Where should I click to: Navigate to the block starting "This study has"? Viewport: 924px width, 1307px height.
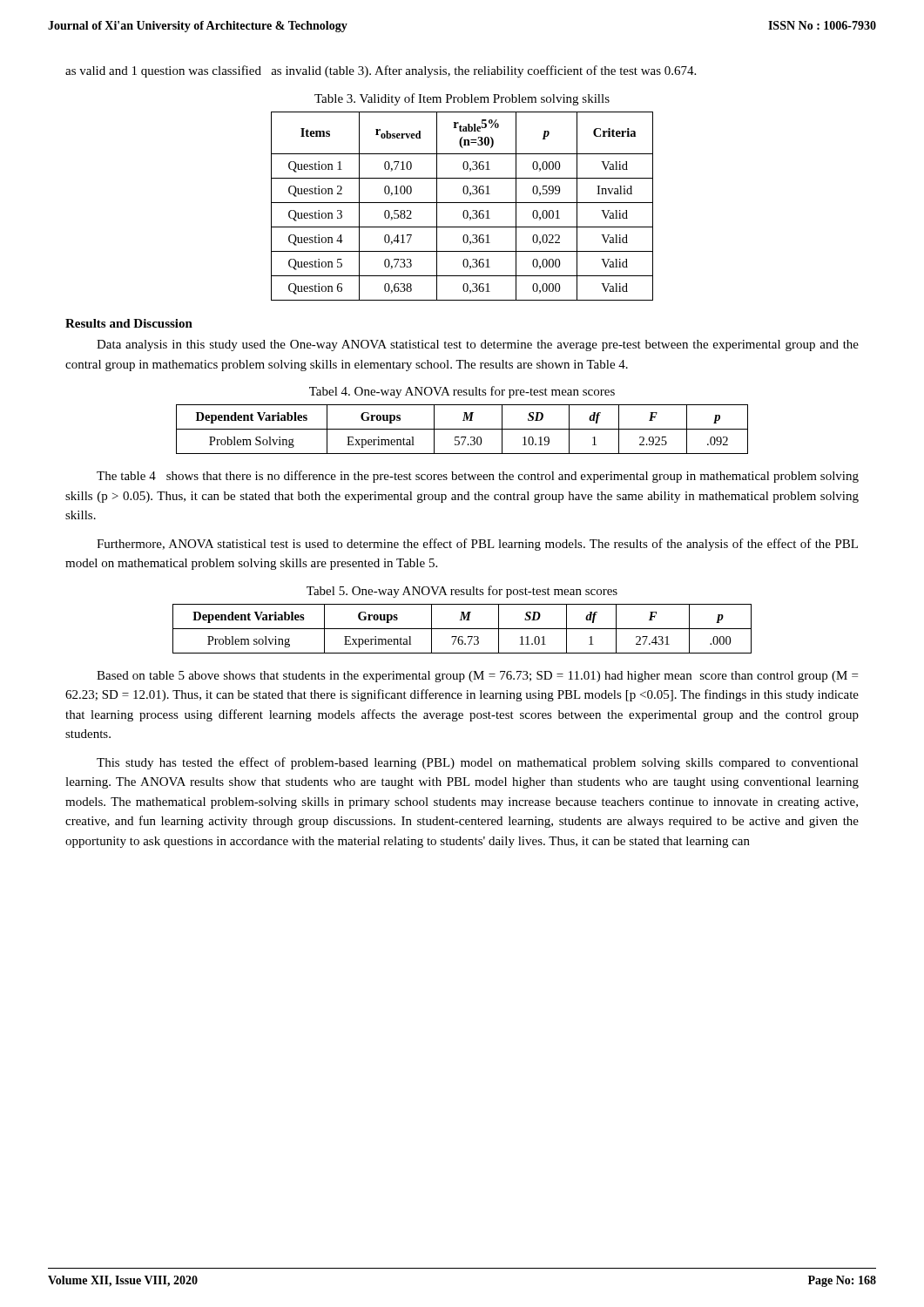coord(462,802)
